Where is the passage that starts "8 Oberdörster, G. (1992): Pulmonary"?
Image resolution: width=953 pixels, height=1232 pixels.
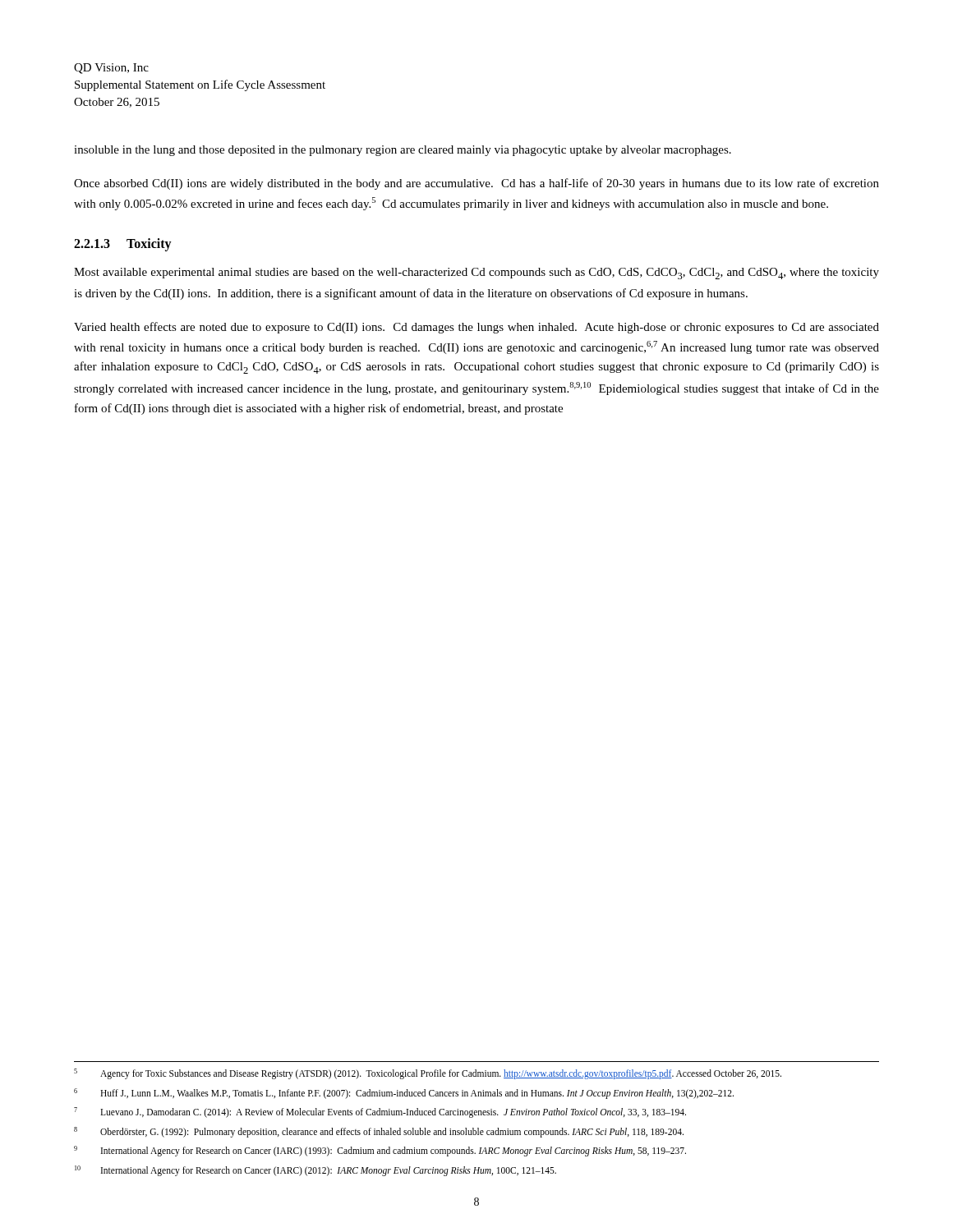click(476, 1132)
